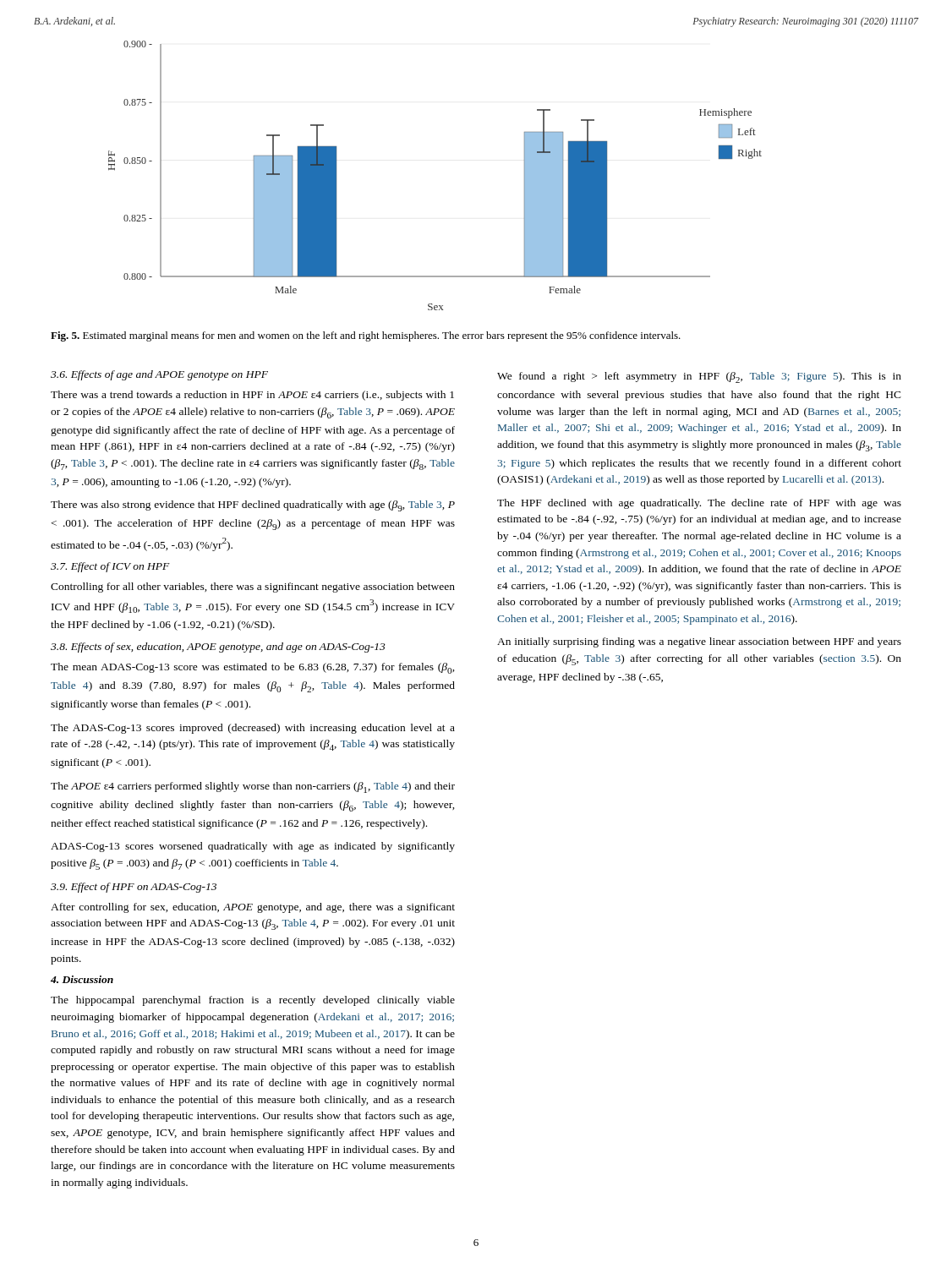Navigate to the region starting "There was also strong evidence that HPF declined"
This screenshot has height=1268, width=952.
pos(253,525)
